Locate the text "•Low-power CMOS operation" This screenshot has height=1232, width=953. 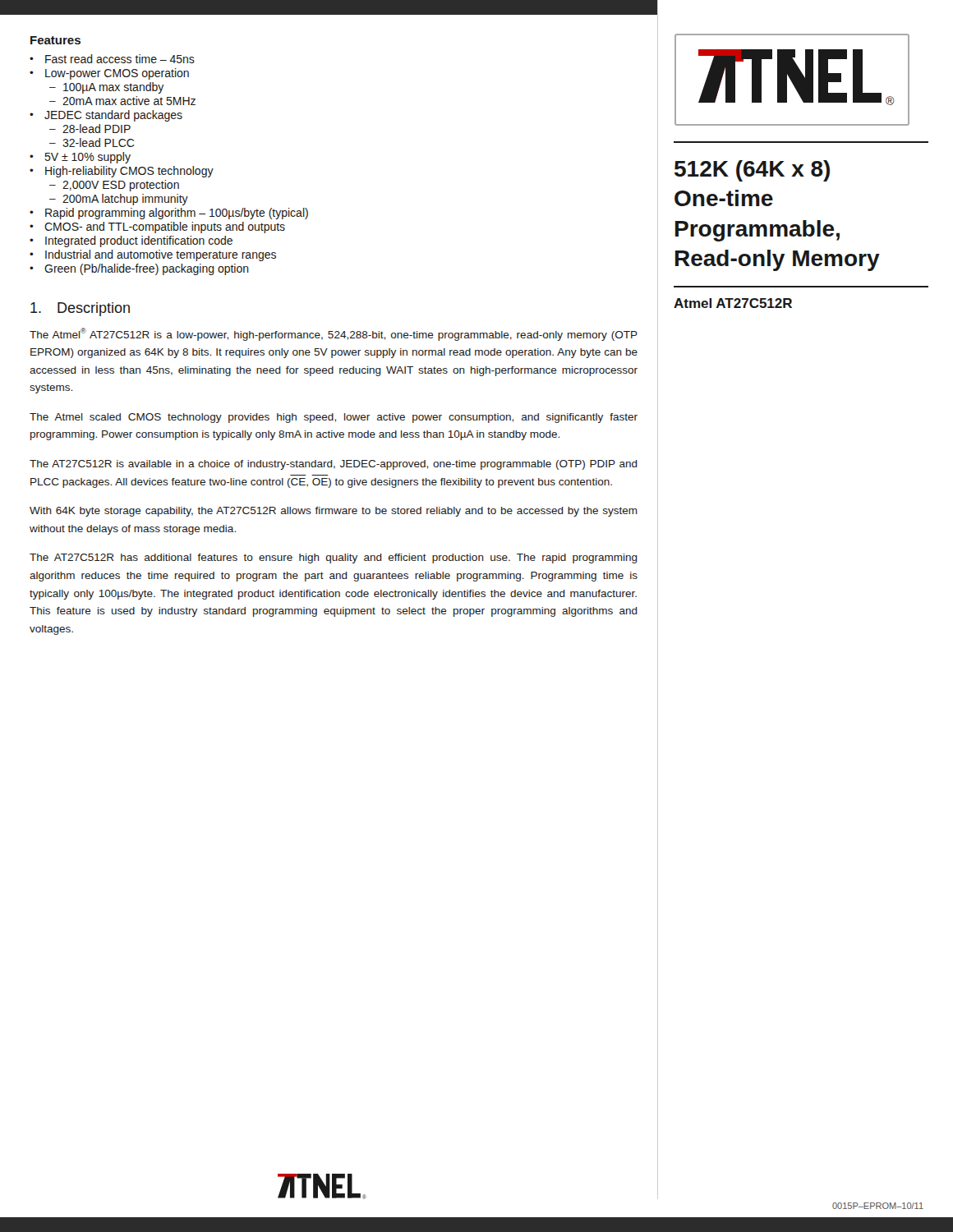point(109,73)
